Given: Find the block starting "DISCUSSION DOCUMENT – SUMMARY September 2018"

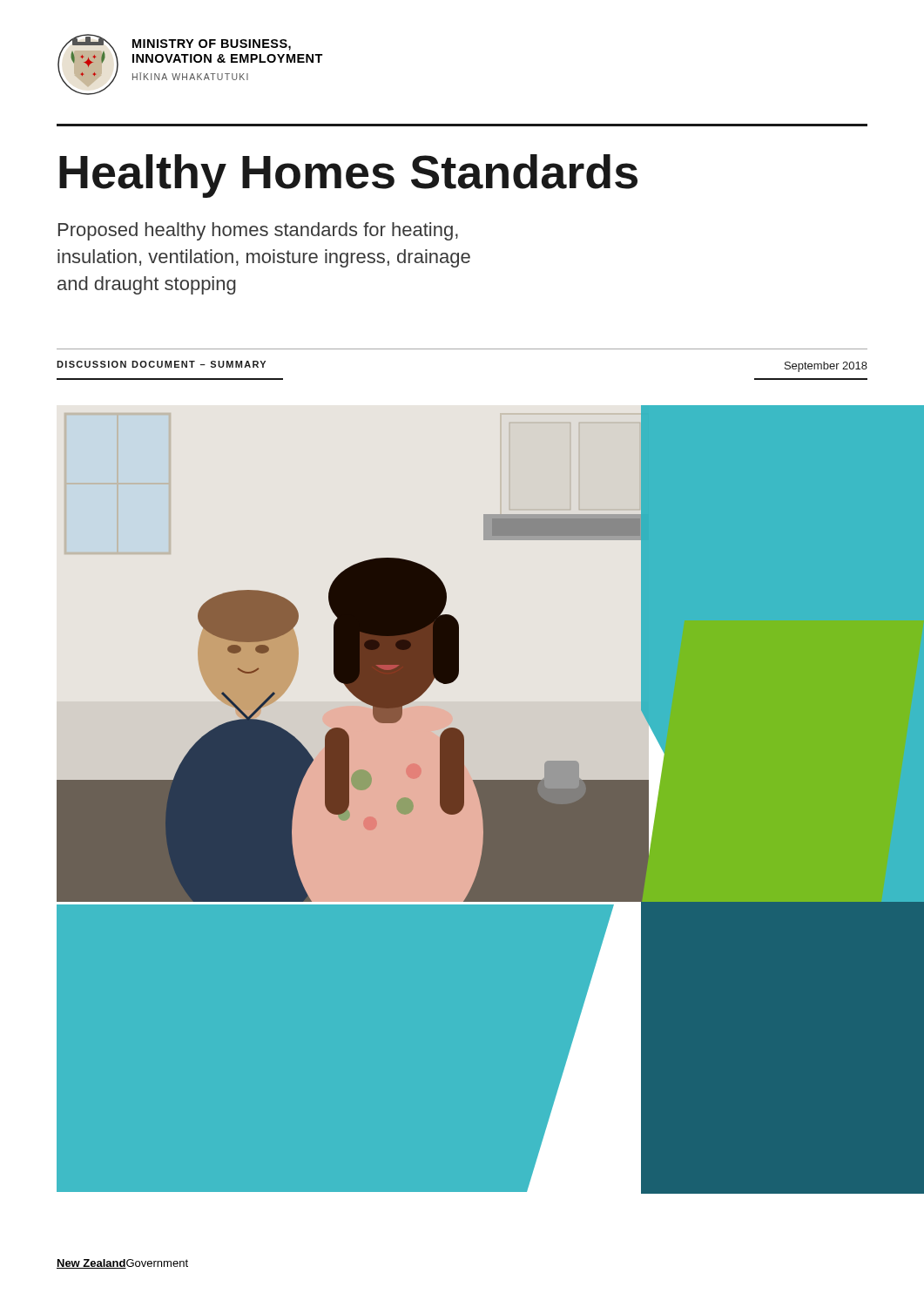Looking at the screenshot, I should pyautogui.click(x=160, y=366).
